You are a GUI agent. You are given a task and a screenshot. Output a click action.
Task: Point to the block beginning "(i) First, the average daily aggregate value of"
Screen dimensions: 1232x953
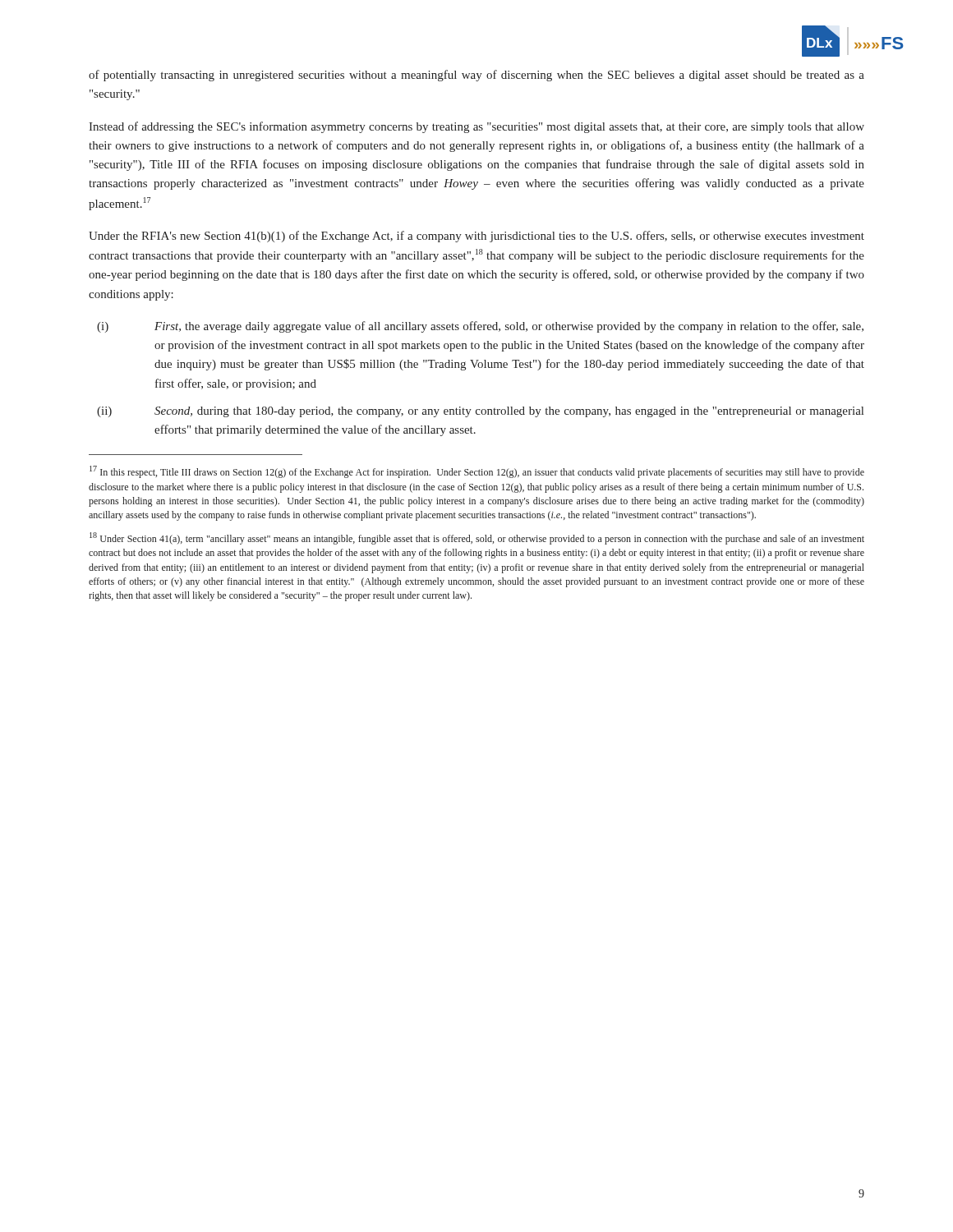pyautogui.click(x=476, y=355)
